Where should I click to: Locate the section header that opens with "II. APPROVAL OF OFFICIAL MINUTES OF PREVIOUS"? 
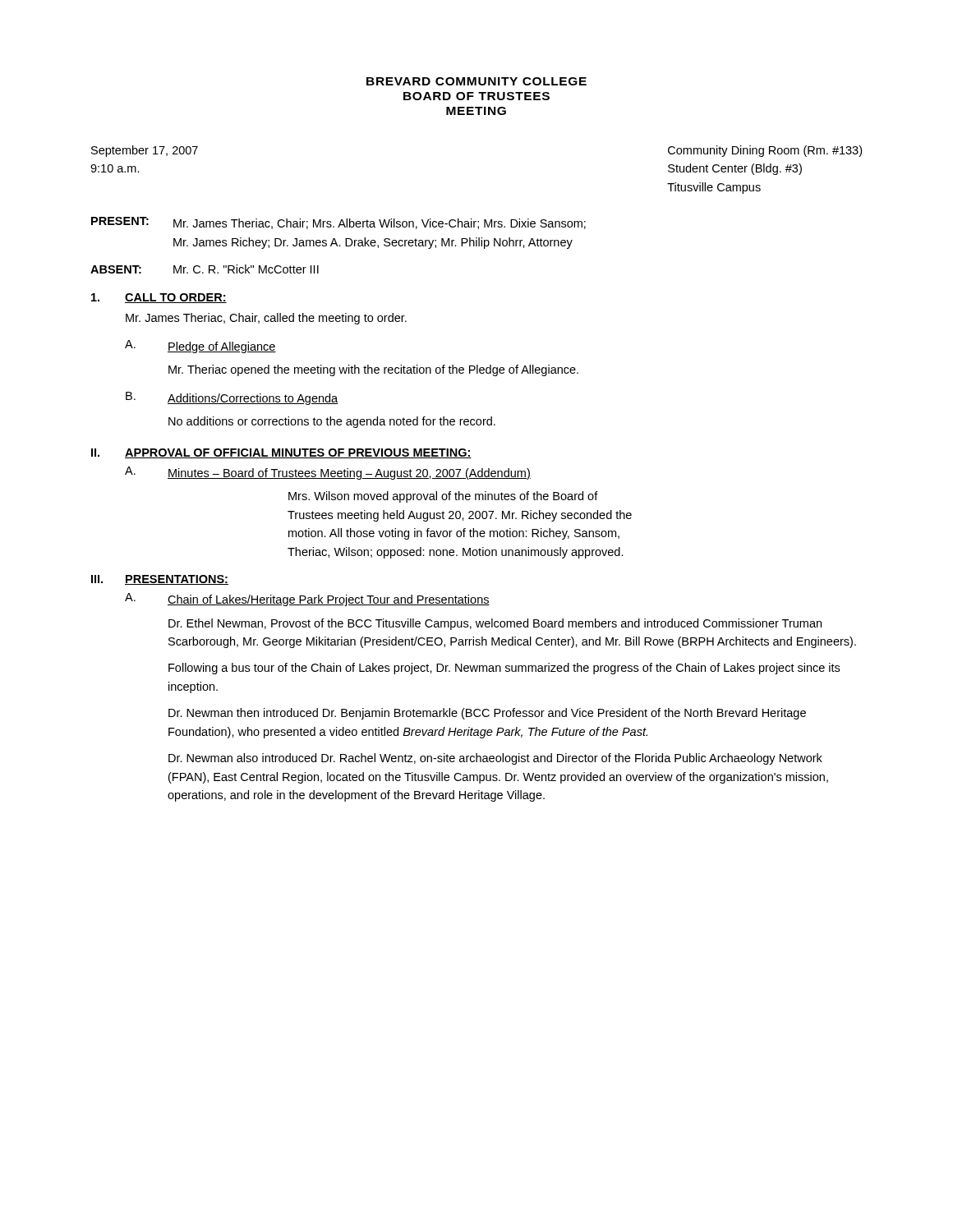point(476,452)
